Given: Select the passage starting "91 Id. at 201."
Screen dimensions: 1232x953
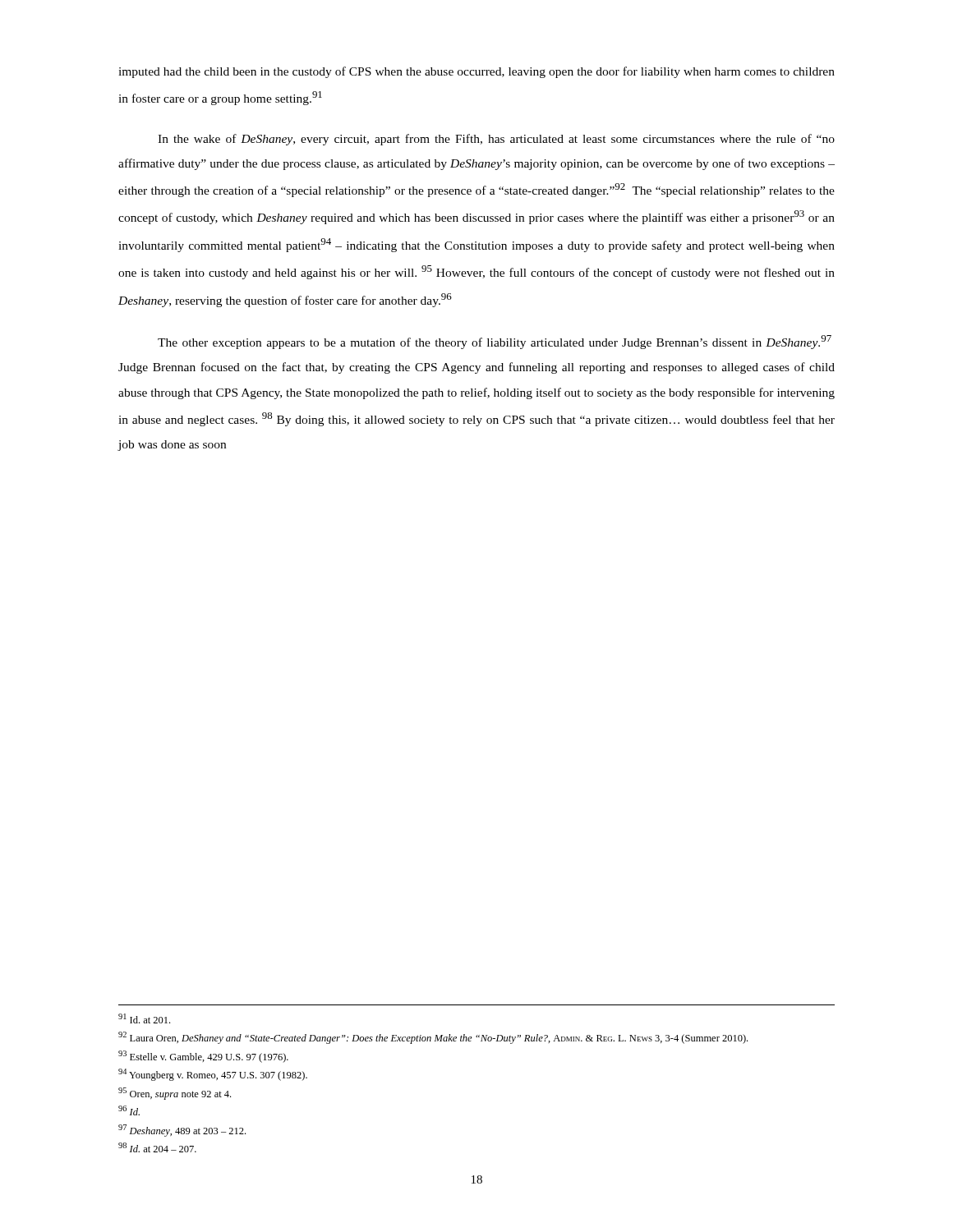Looking at the screenshot, I should pyautogui.click(x=144, y=1018).
